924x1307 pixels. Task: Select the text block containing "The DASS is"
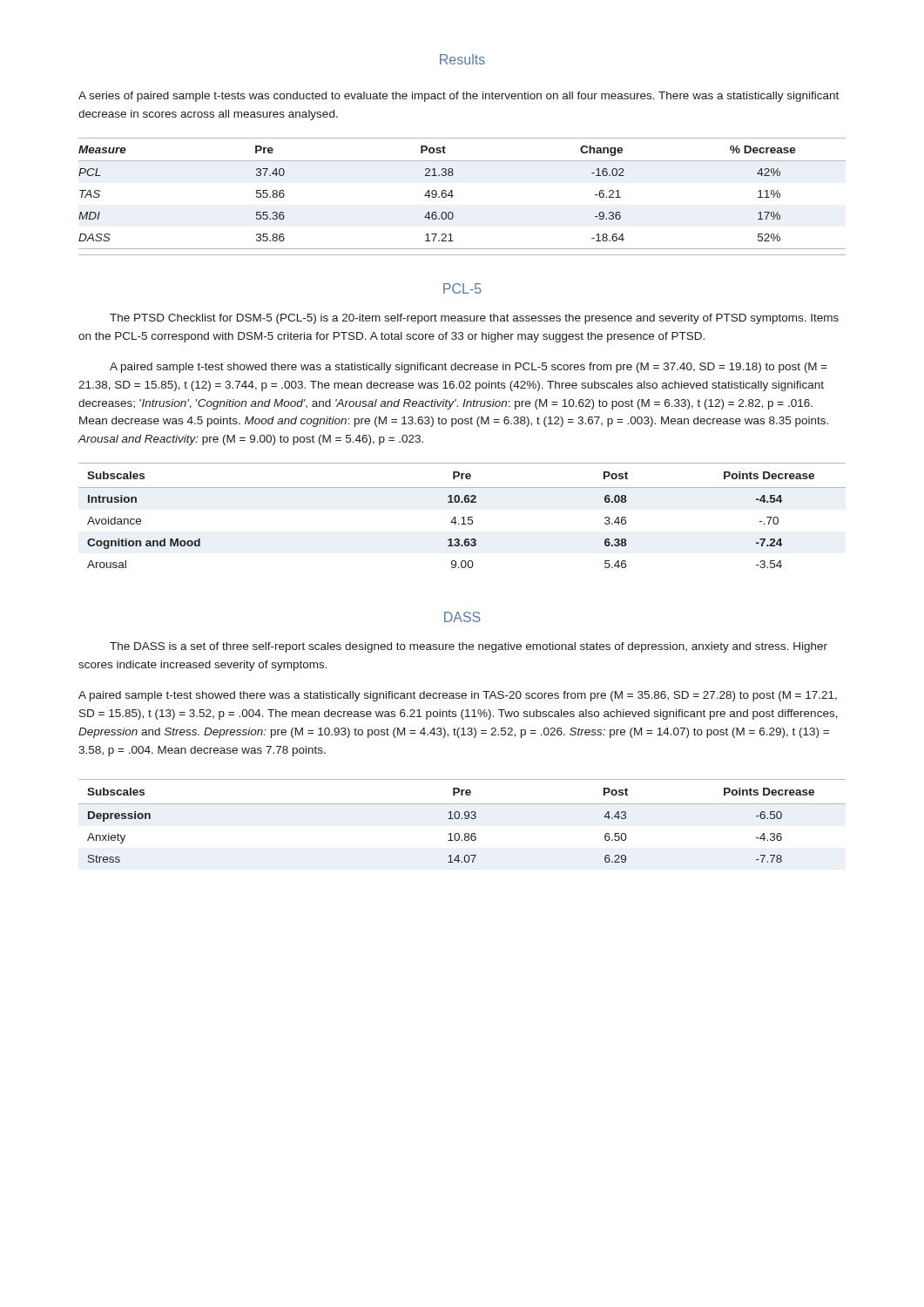coord(453,655)
